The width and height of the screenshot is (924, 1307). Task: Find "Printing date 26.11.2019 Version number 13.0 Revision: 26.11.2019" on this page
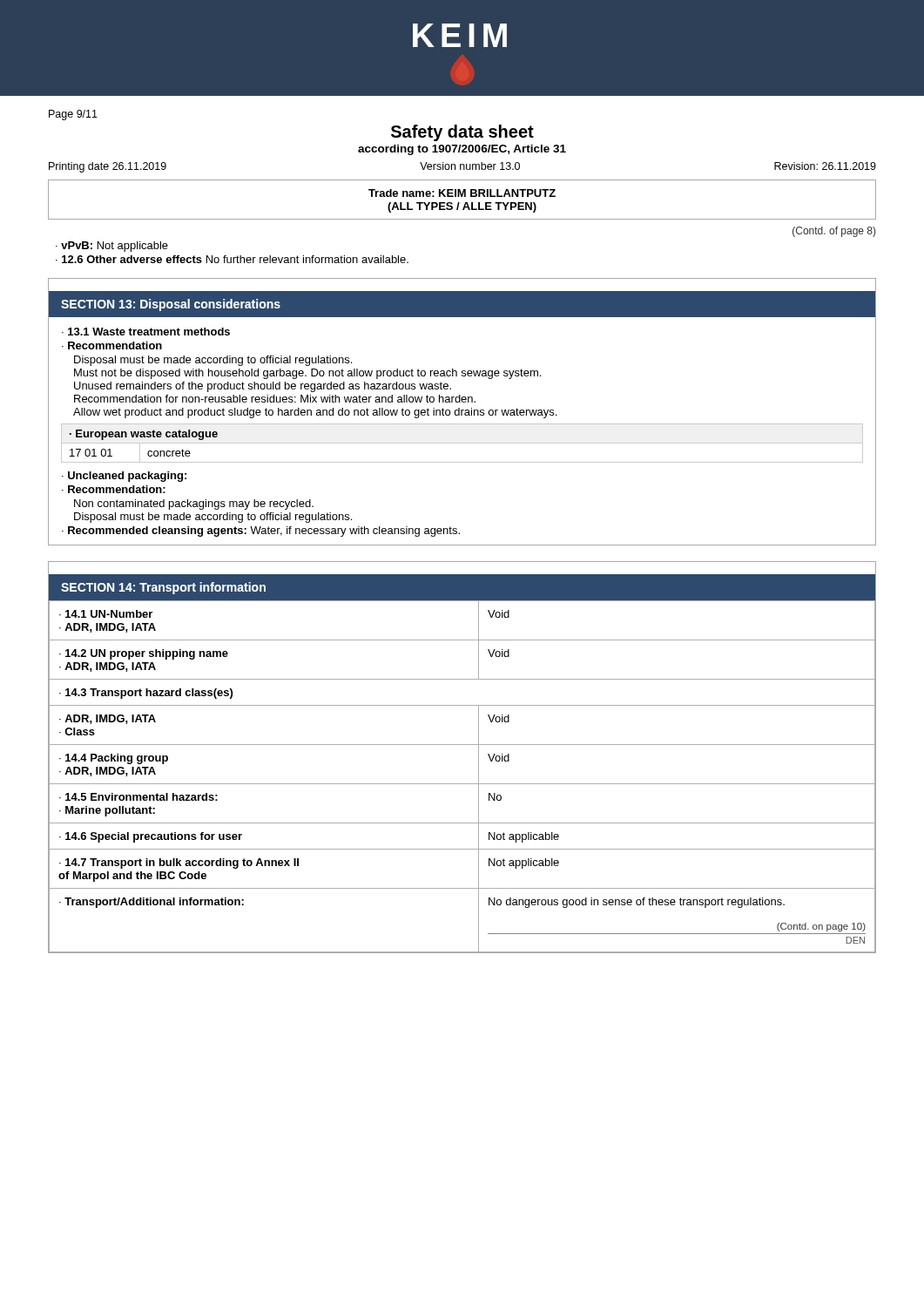click(x=462, y=166)
